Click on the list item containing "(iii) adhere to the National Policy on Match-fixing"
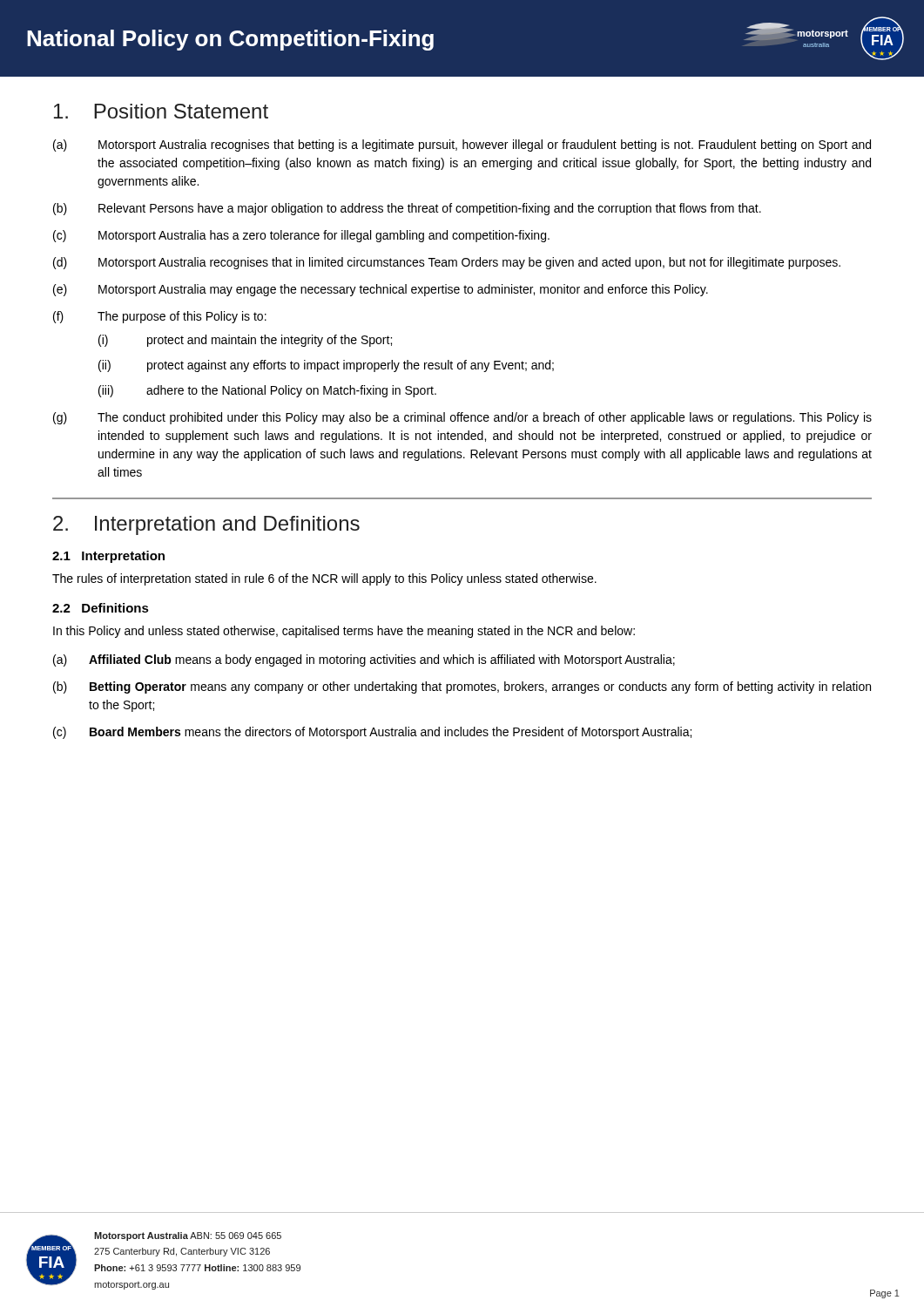The height and width of the screenshot is (1307, 924). coord(267,391)
